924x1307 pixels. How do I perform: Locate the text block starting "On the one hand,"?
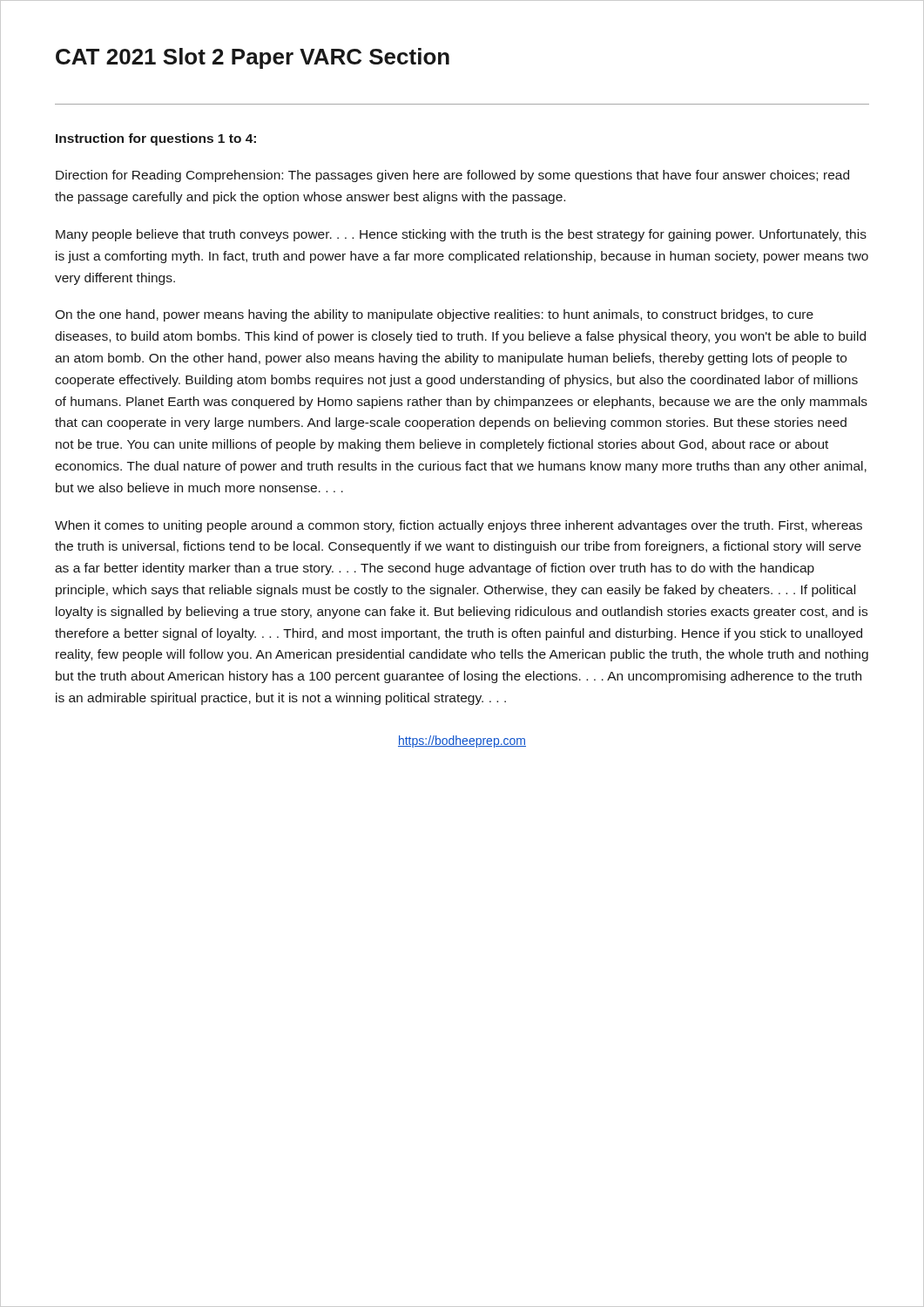tap(462, 402)
